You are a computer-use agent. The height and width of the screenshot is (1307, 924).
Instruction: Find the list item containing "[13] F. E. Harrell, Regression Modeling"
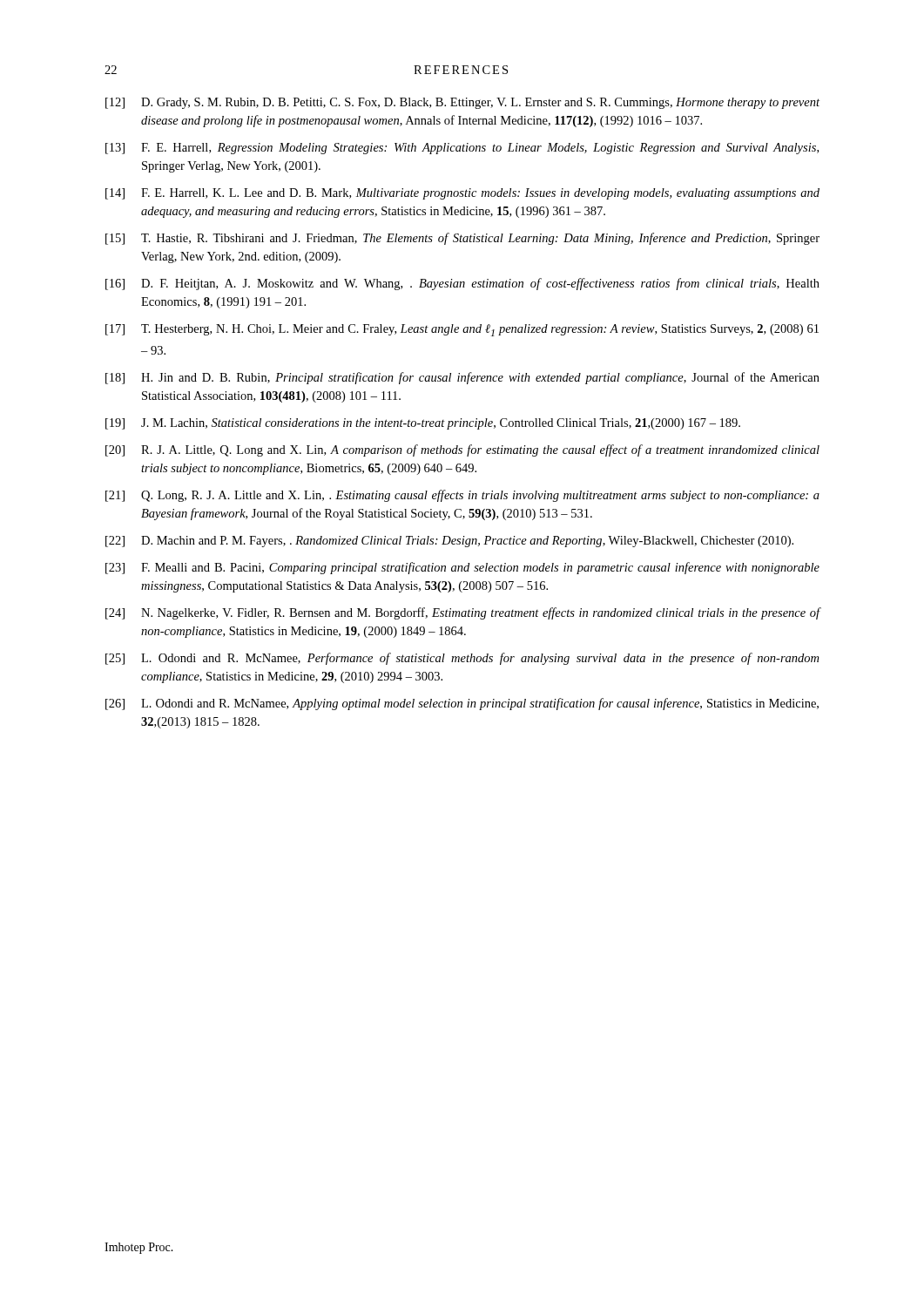tap(462, 157)
